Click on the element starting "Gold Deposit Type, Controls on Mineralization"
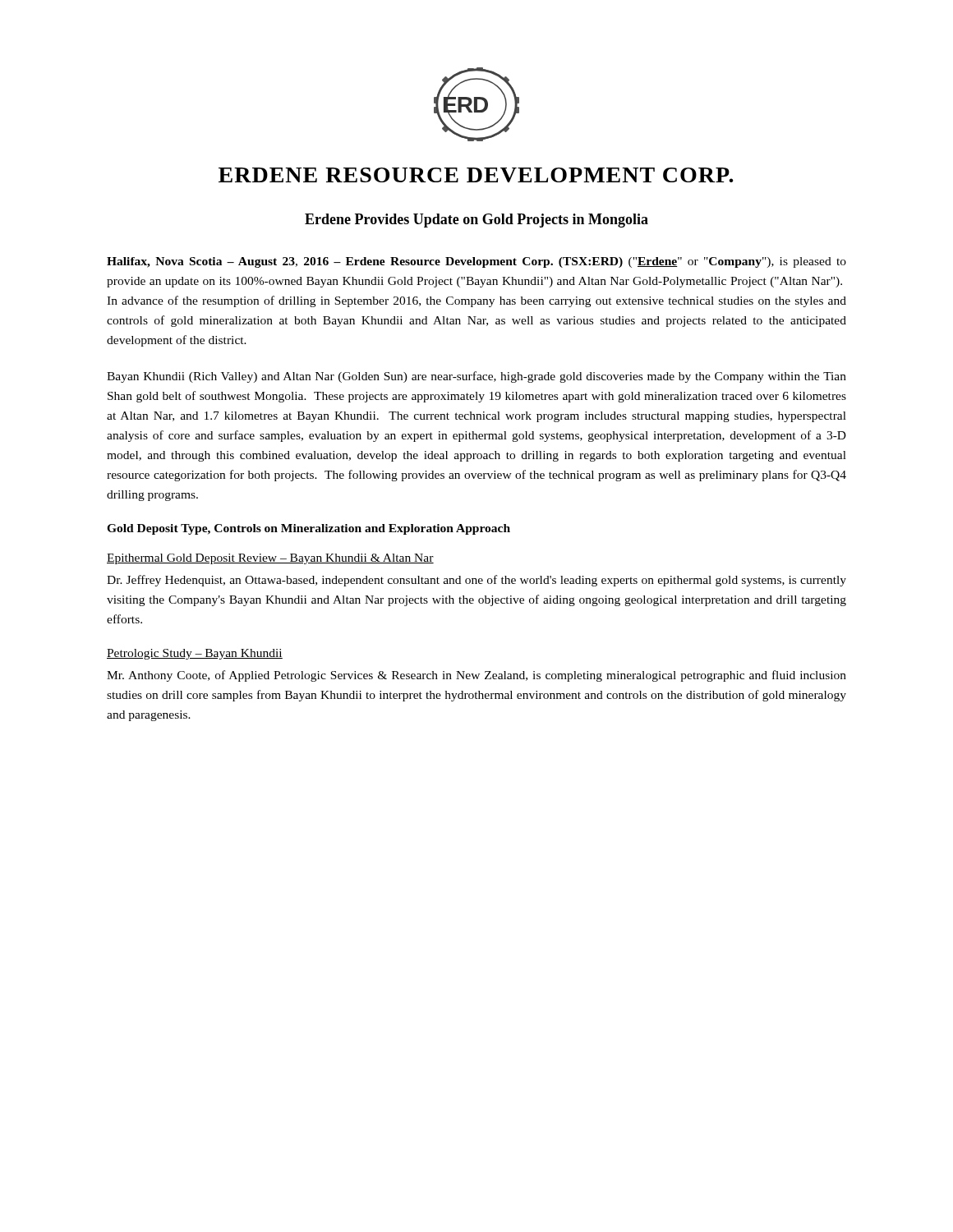This screenshot has width=953, height=1232. pos(309,528)
